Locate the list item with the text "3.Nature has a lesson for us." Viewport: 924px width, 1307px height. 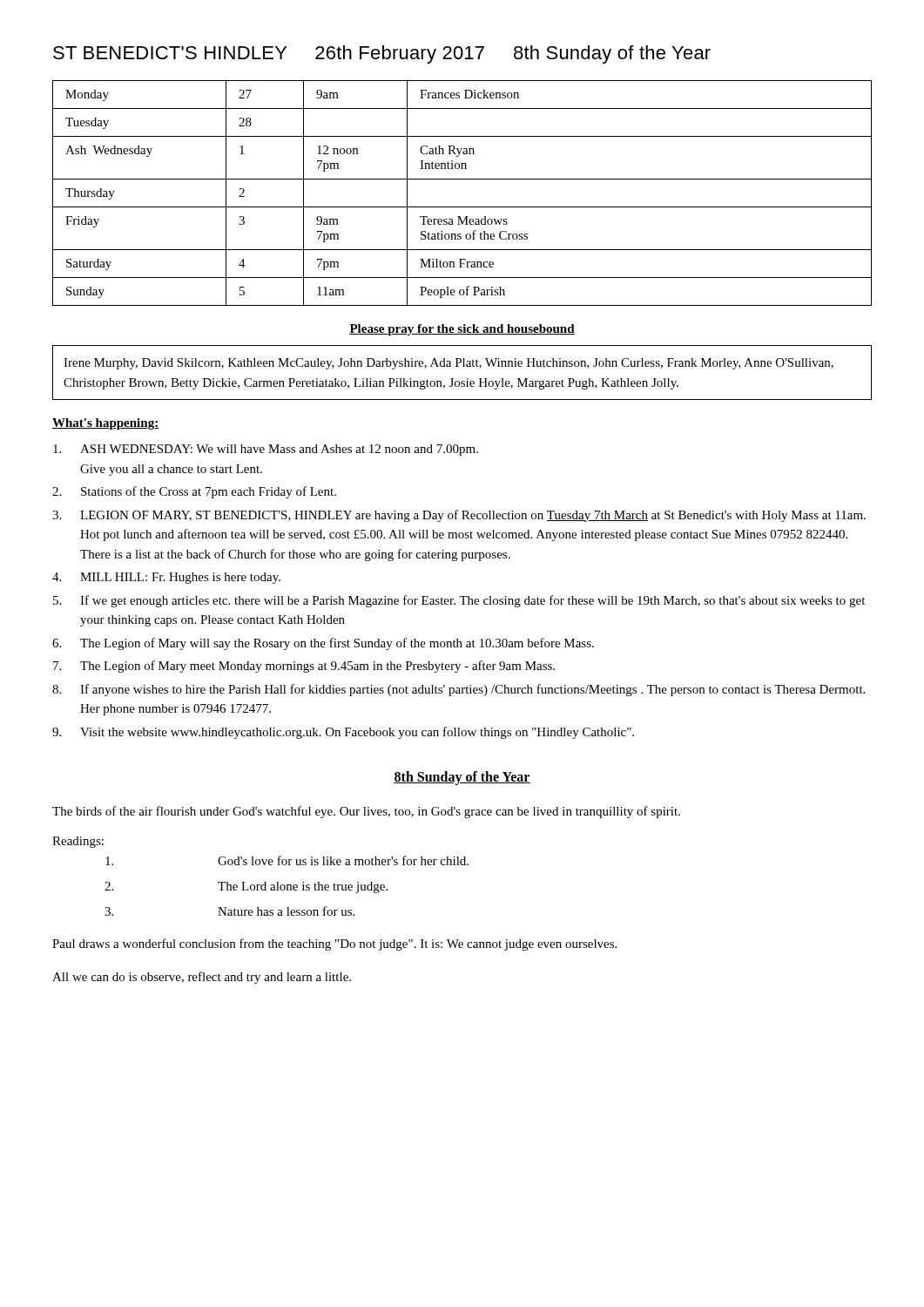(x=229, y=911)
